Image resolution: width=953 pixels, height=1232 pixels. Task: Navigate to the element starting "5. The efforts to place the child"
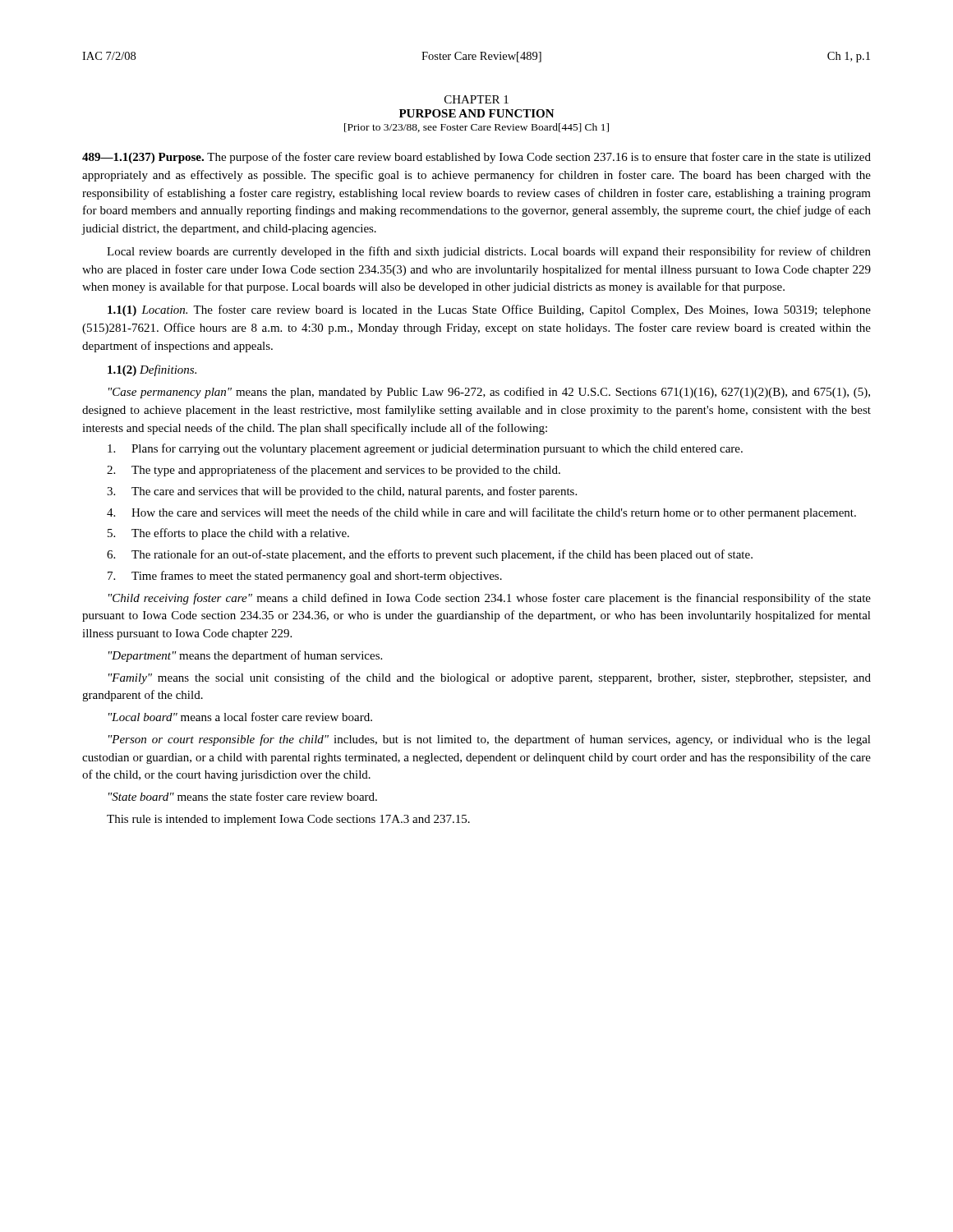click(x=228, y=534)
